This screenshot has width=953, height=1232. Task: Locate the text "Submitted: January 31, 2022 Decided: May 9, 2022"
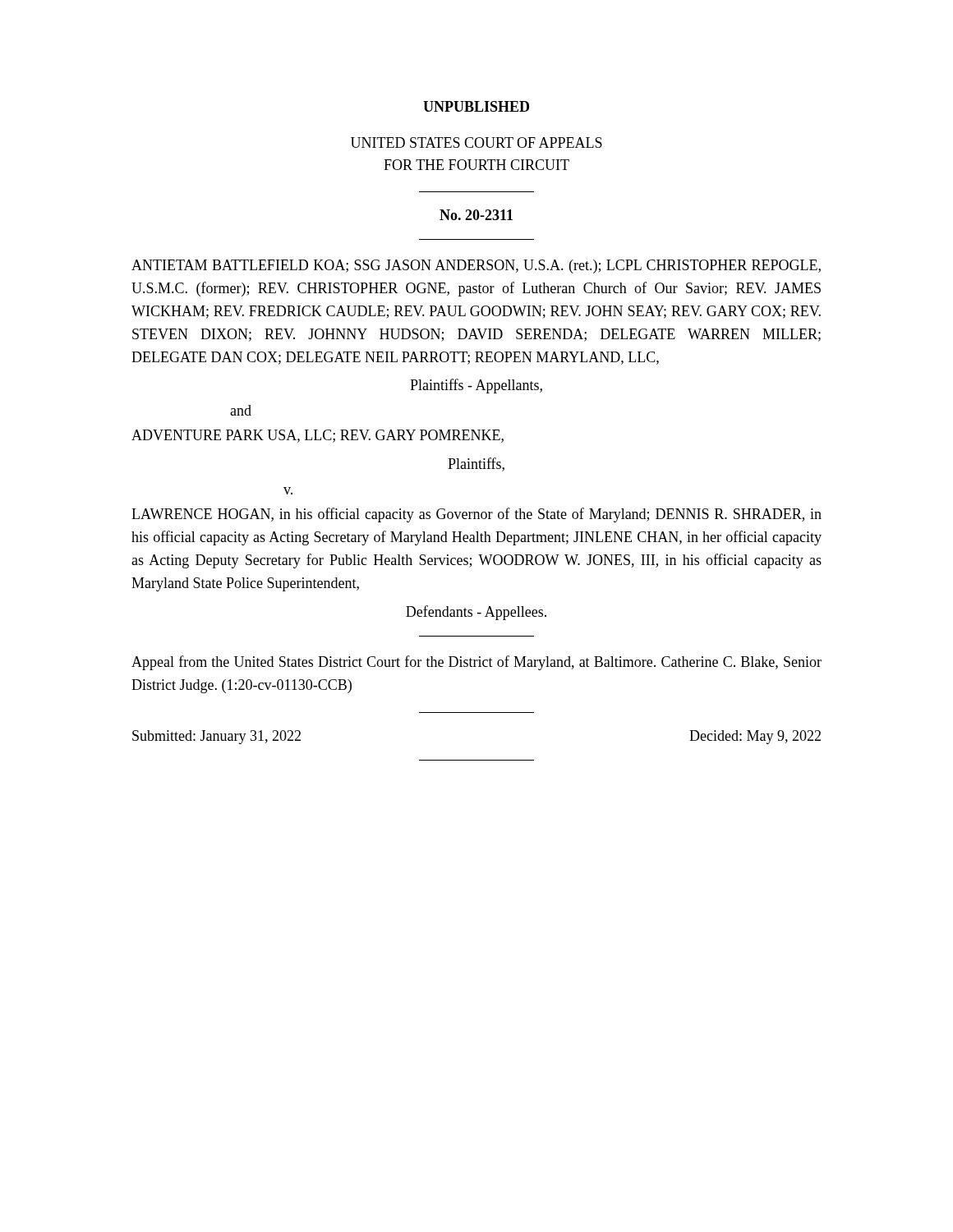pos(215,737)
